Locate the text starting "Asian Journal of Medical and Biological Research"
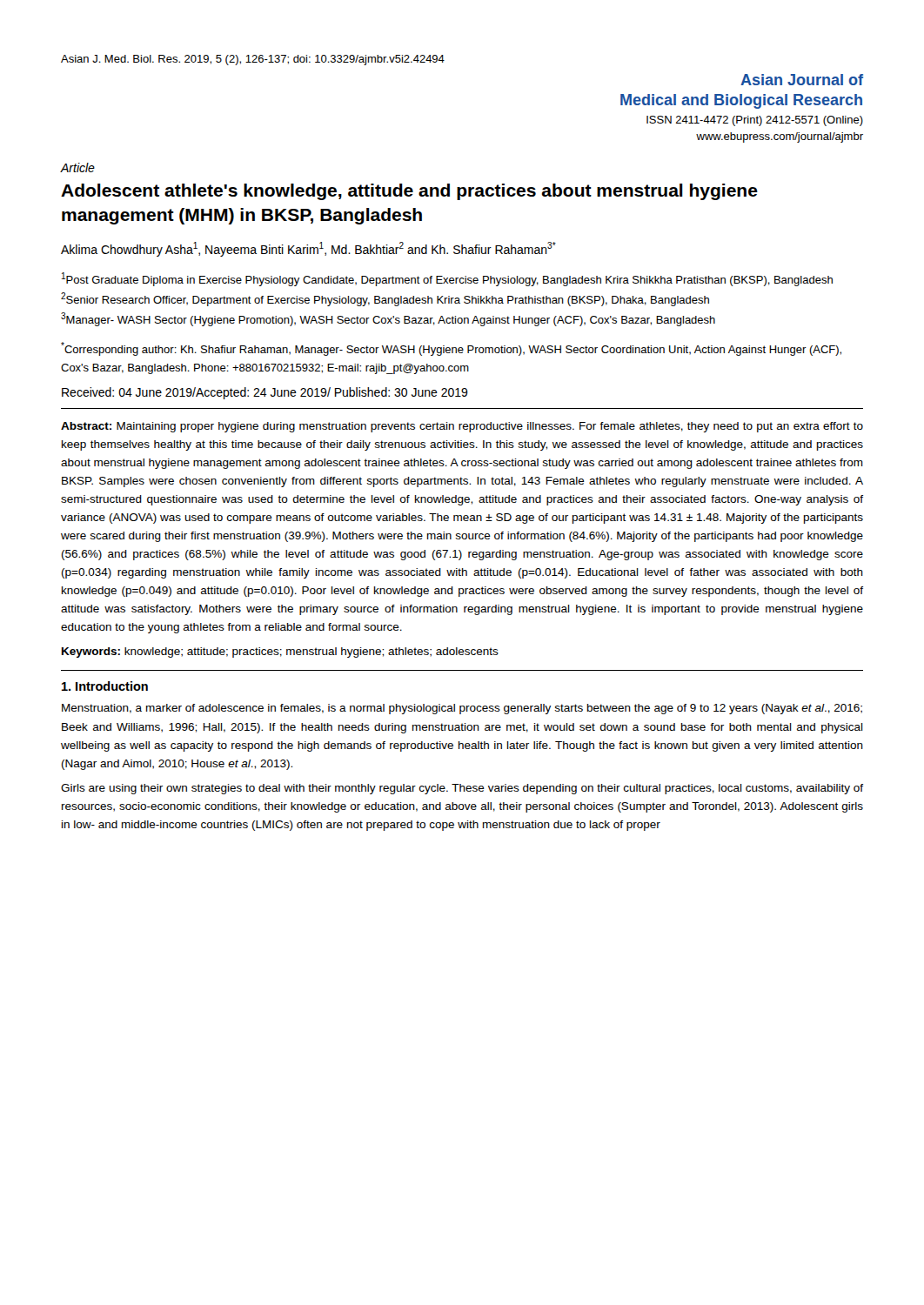This screenshot has width=924, height=1305. tap(802, 80)
